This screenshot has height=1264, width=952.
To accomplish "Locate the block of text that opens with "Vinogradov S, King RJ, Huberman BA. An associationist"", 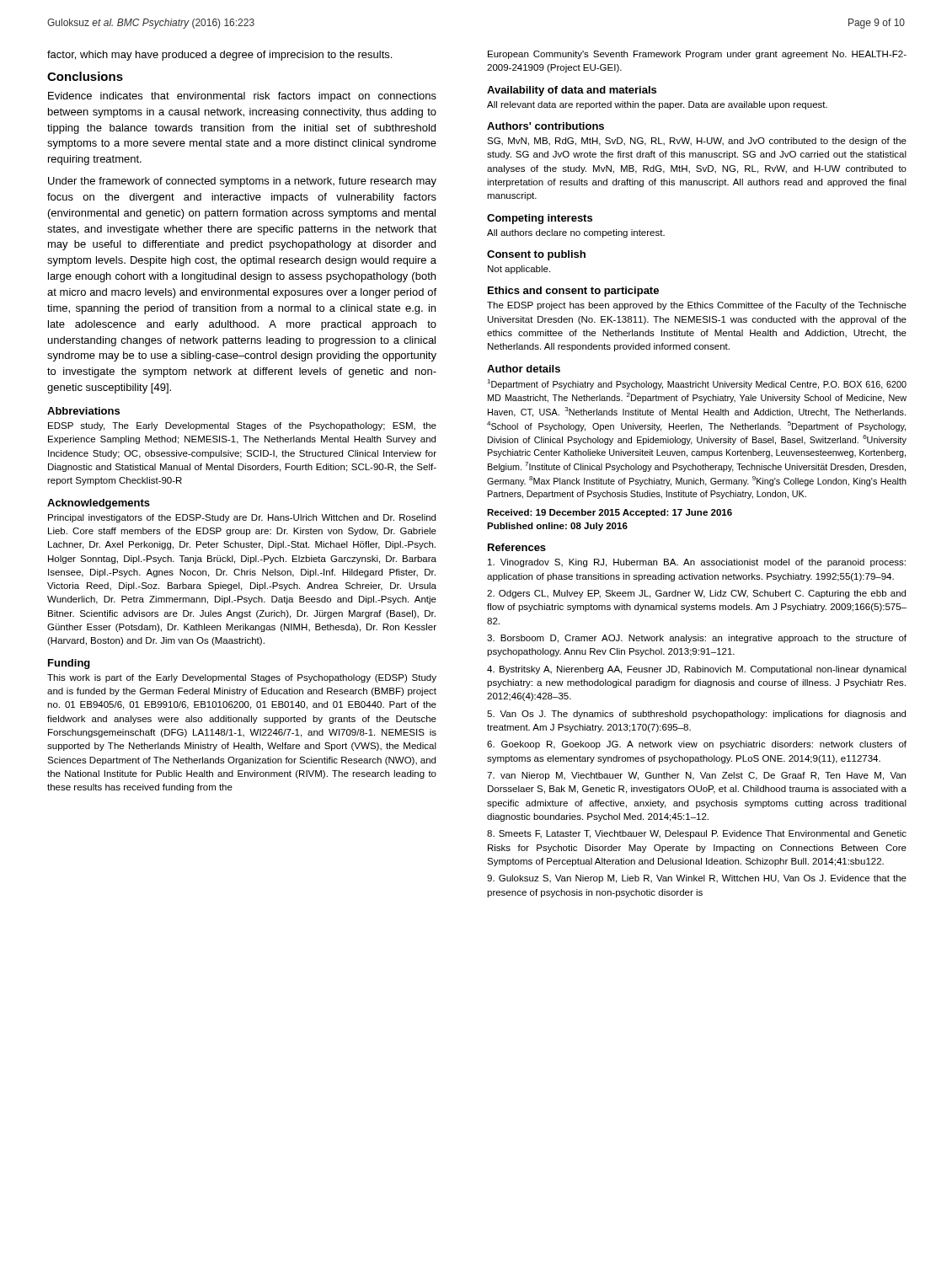I will tap(697, 569).
